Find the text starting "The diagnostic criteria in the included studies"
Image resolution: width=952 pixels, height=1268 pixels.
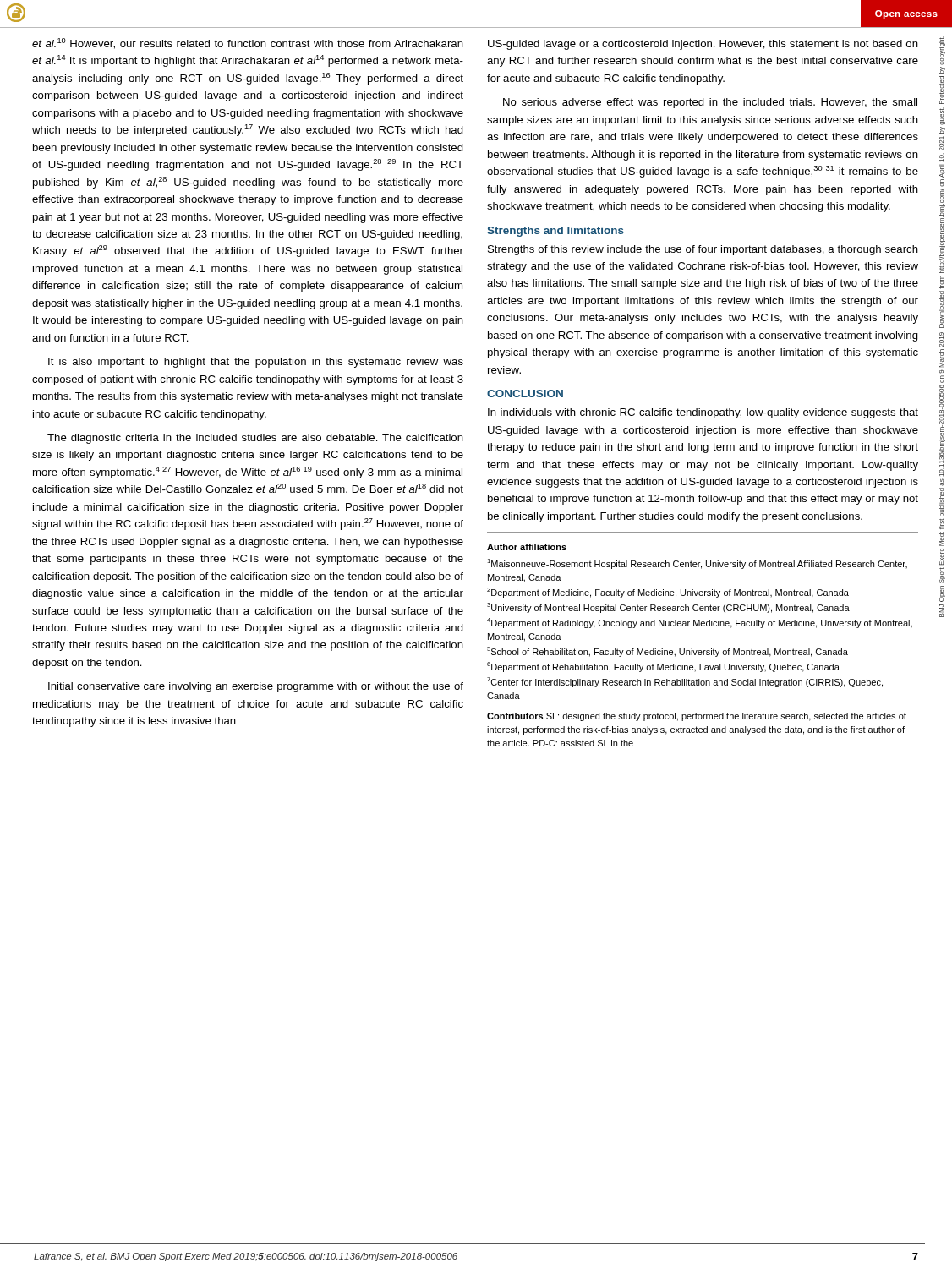248,550
